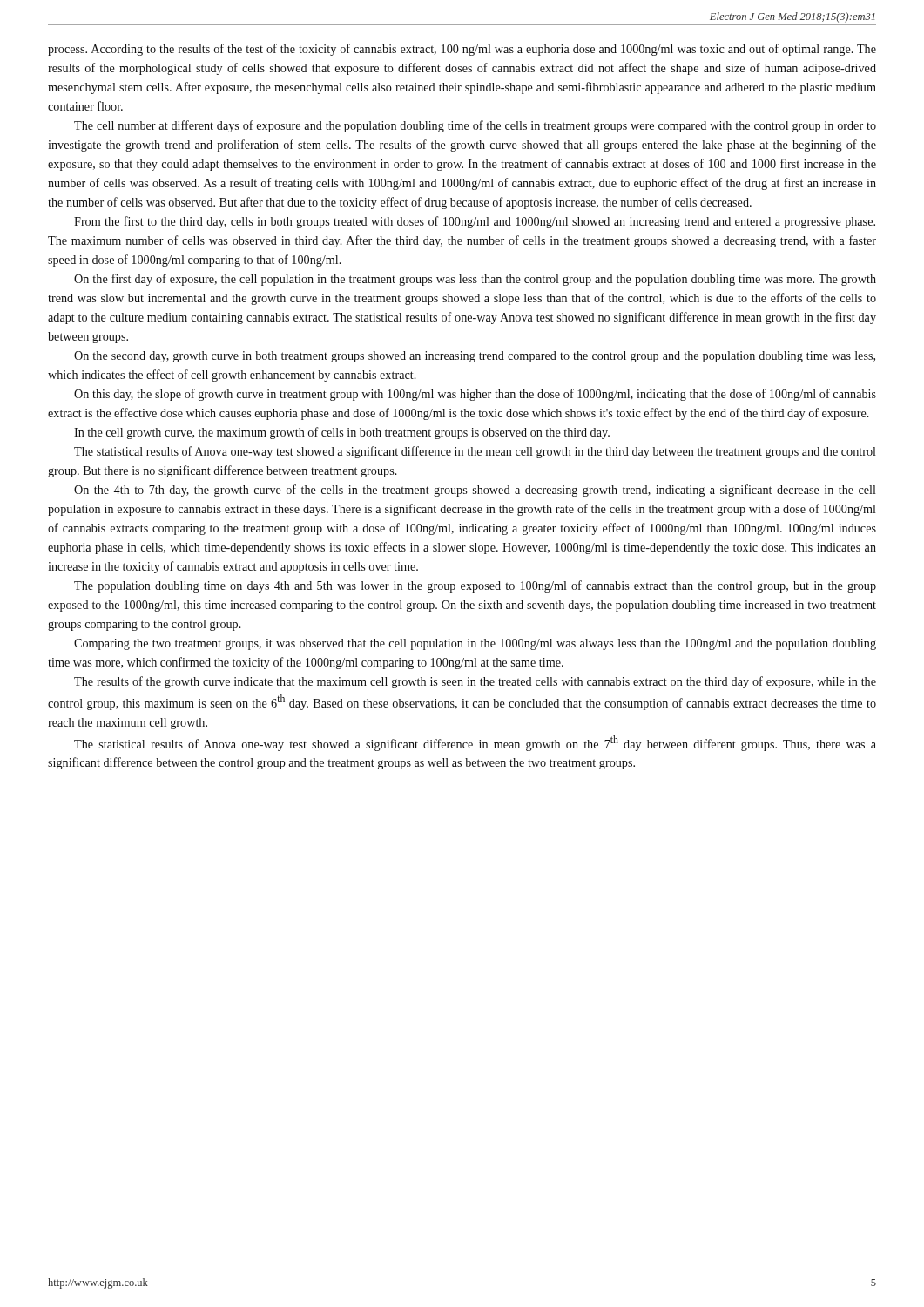Viewport: 924px width, 1307px height.
Task: Point to the passage starting "The cell number at different days of exposure"
Action: (462, 164)
